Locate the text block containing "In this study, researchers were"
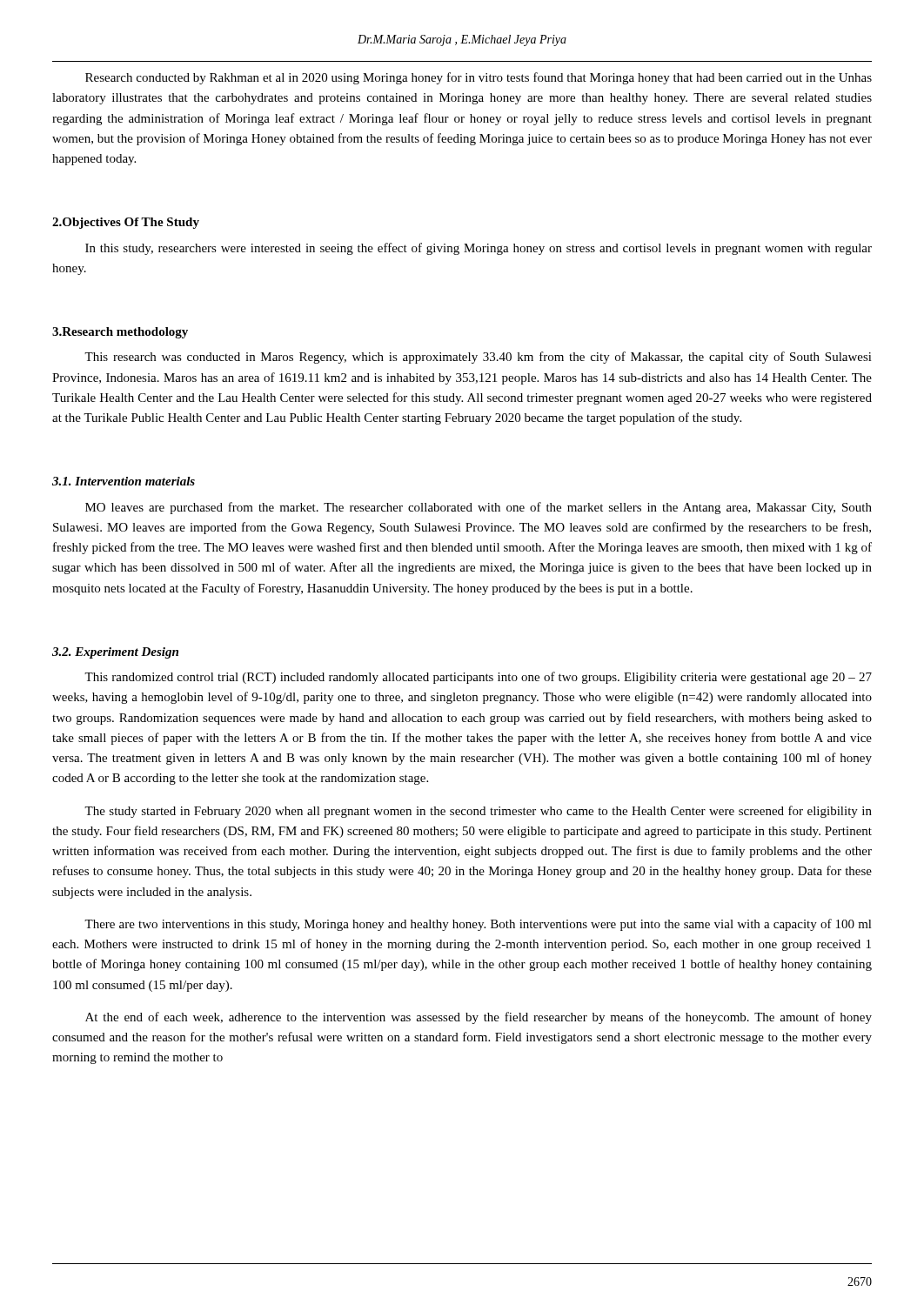The height and width of the screenshot is (1305, 924). 462,258
